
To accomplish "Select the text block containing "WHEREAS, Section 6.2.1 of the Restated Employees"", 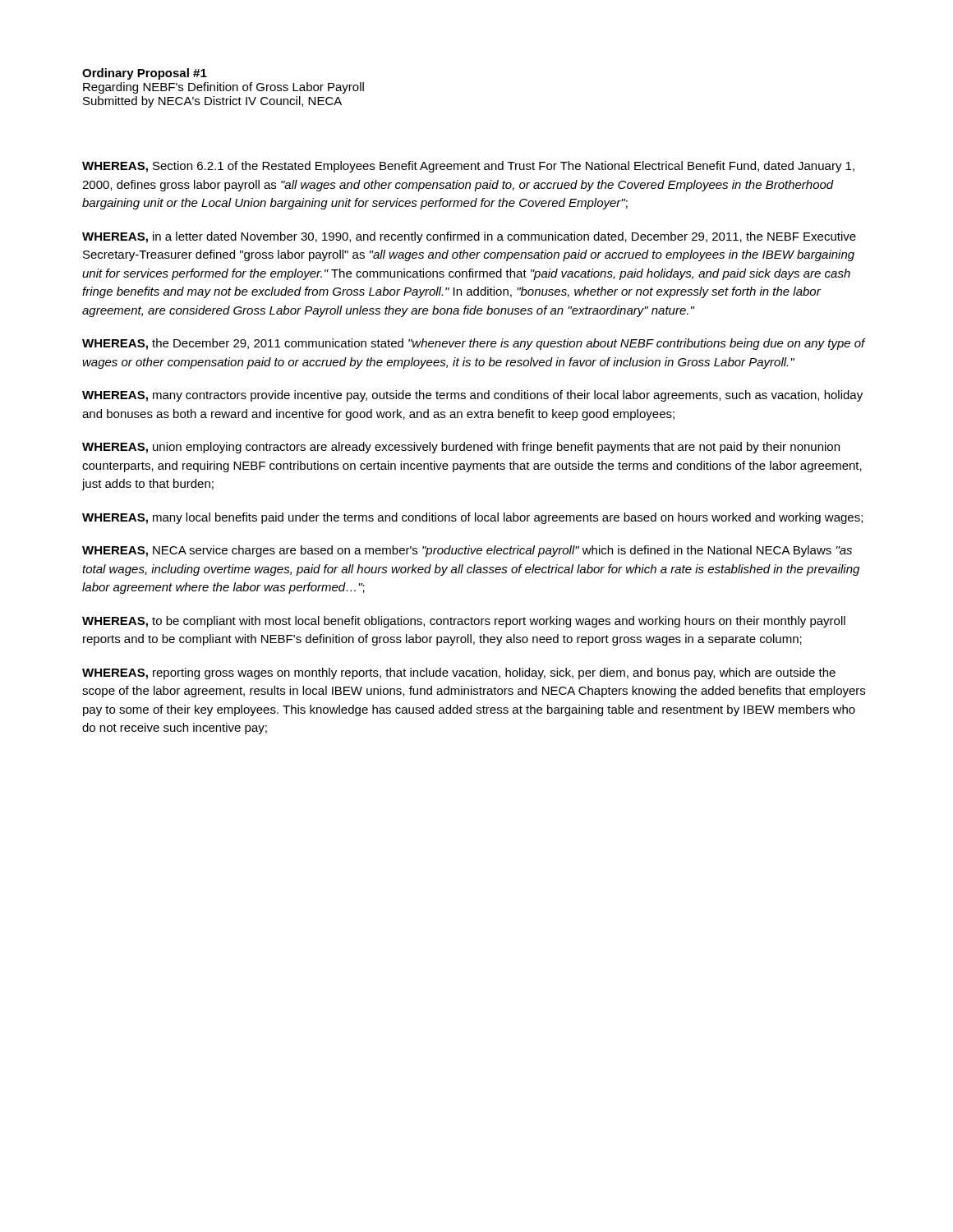I will pyautogui.click(x=469, y=184).
